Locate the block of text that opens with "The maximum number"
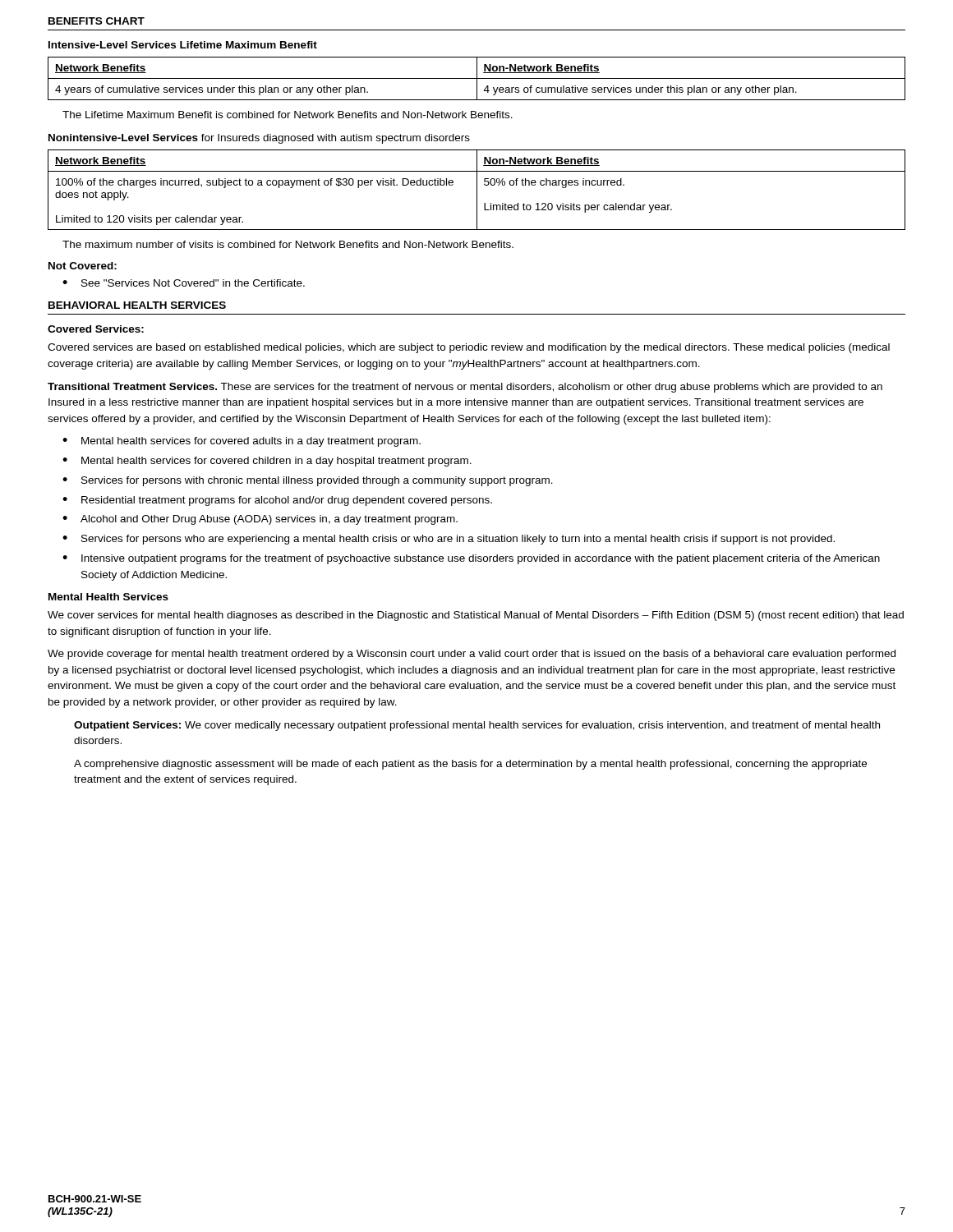The width and height of the screenshot is (953, 1232). [288, 244]
